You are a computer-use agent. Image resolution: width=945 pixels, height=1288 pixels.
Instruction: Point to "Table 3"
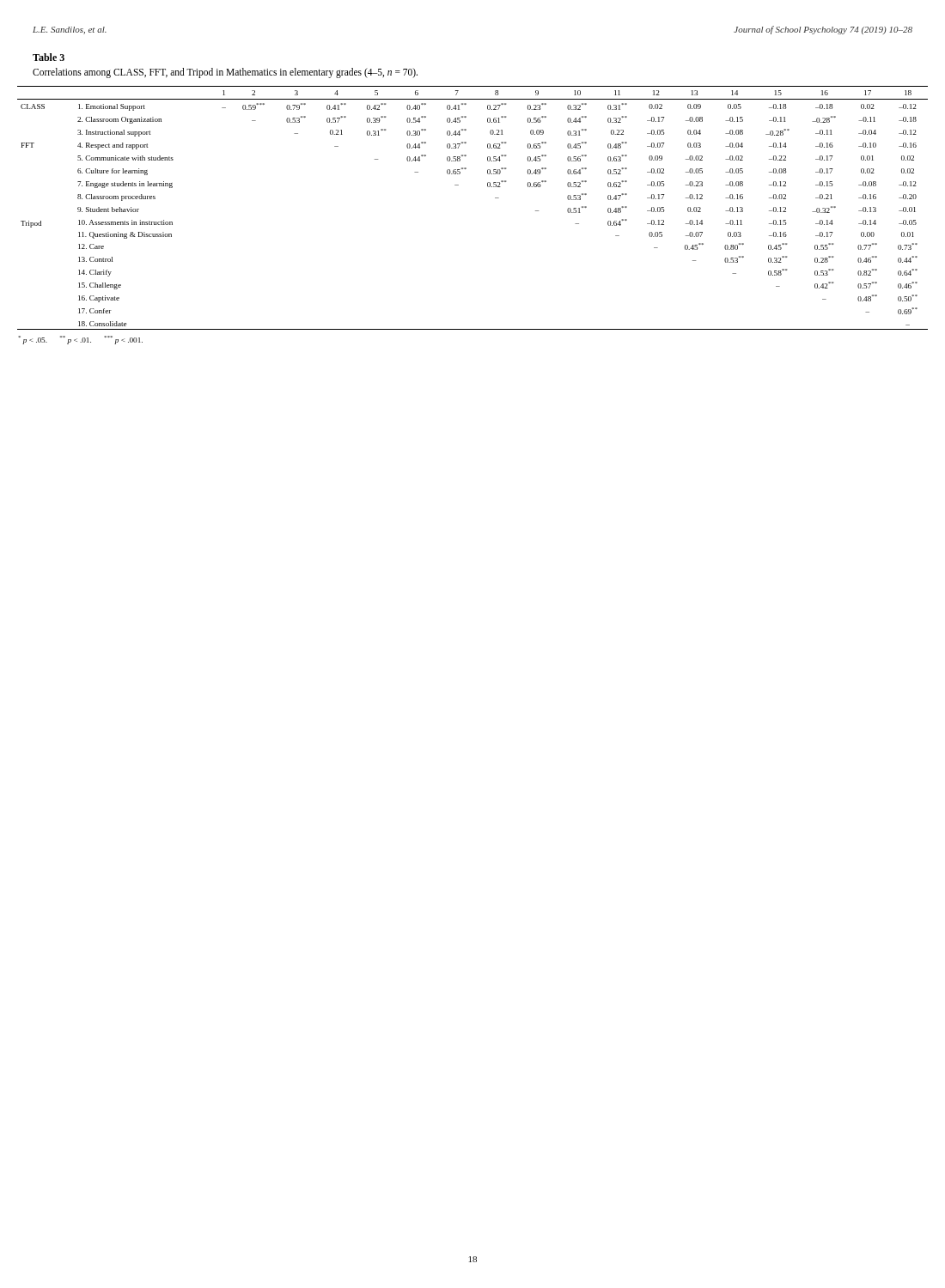[x=49, y=58]
